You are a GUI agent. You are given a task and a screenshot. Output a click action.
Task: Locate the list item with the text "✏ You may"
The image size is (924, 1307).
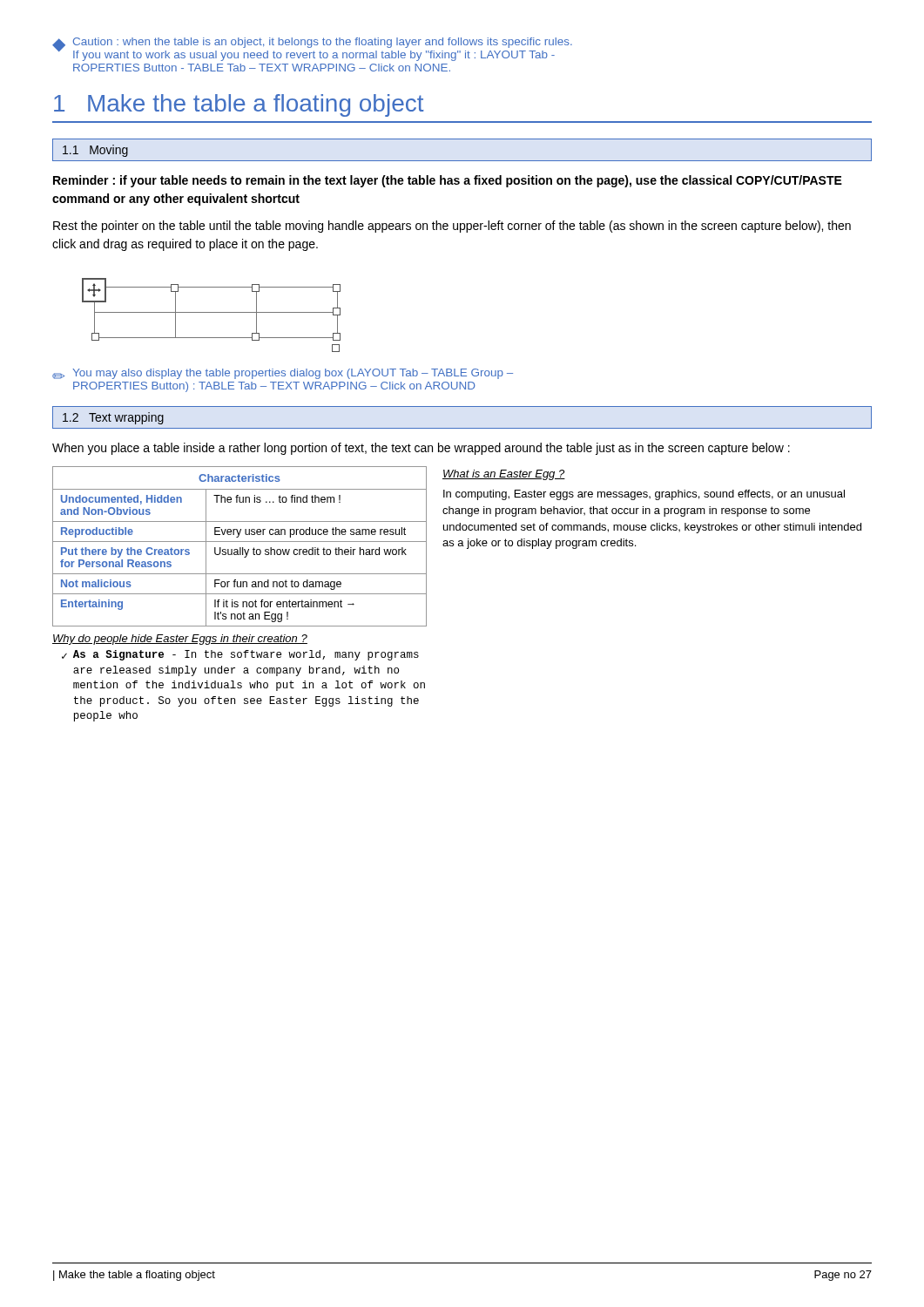[283, 379]
